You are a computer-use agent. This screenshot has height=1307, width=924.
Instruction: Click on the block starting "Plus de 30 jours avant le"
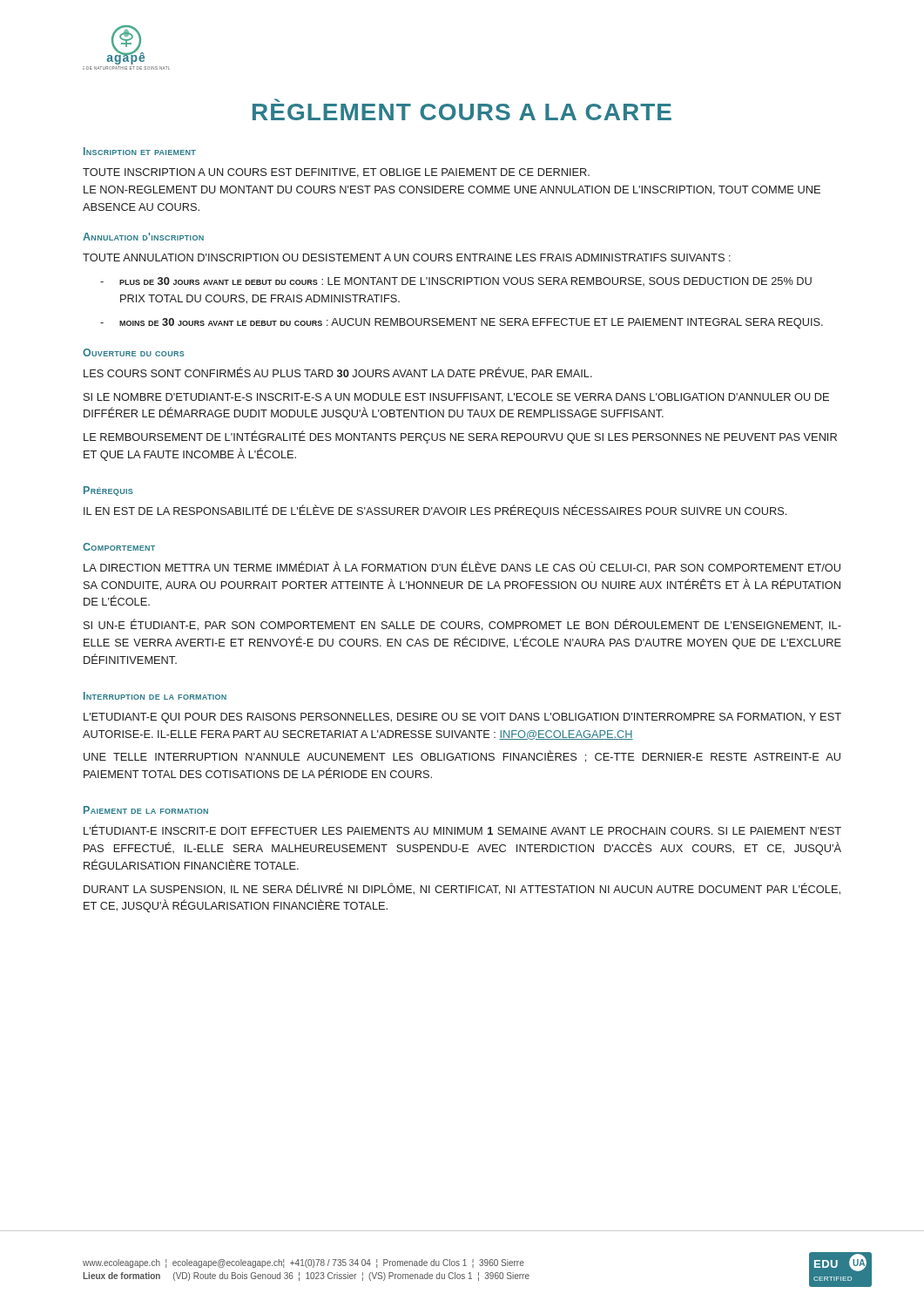tap(466, 290)
